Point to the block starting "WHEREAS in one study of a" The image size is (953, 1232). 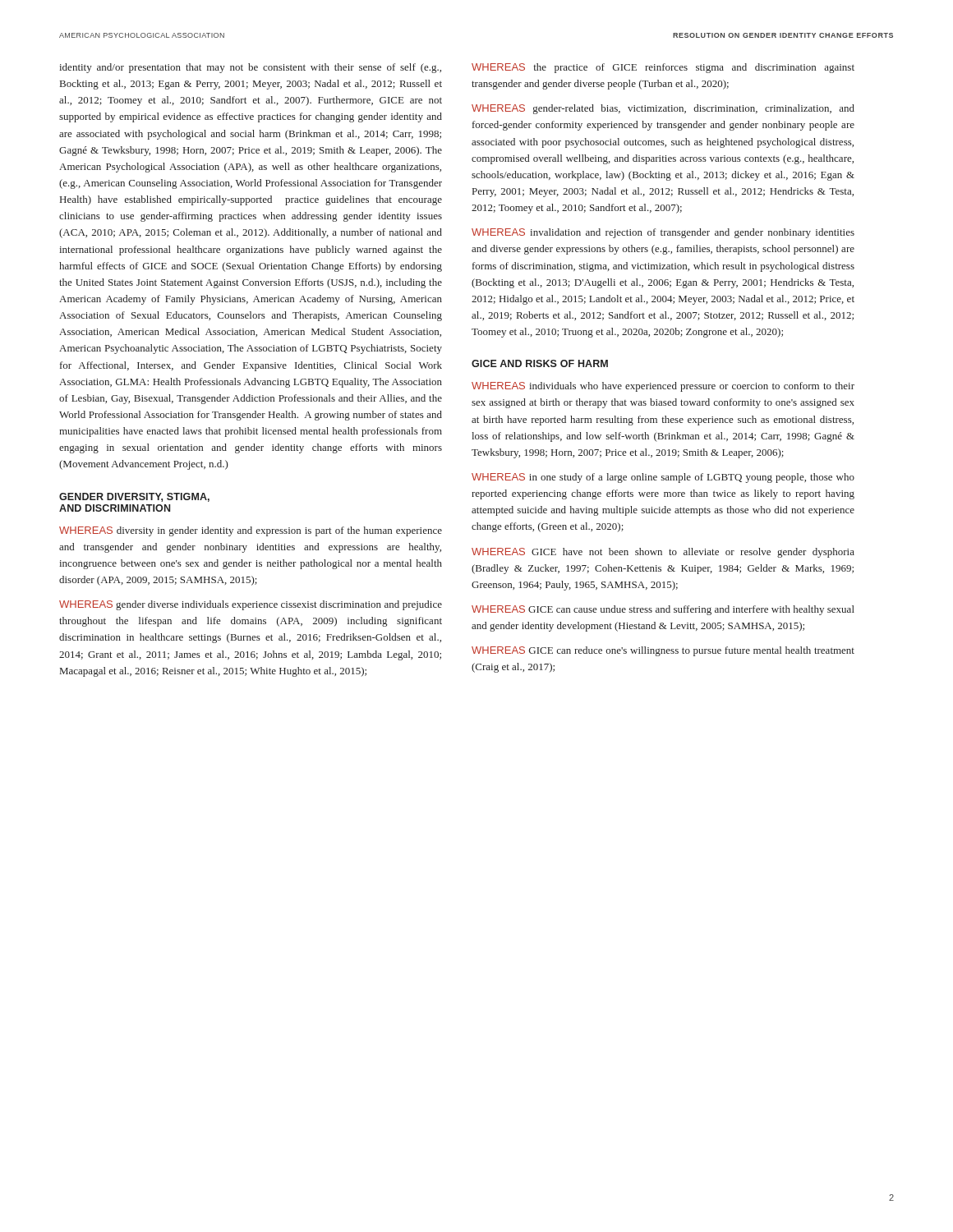pyautogui.click(x=663, y=502)
